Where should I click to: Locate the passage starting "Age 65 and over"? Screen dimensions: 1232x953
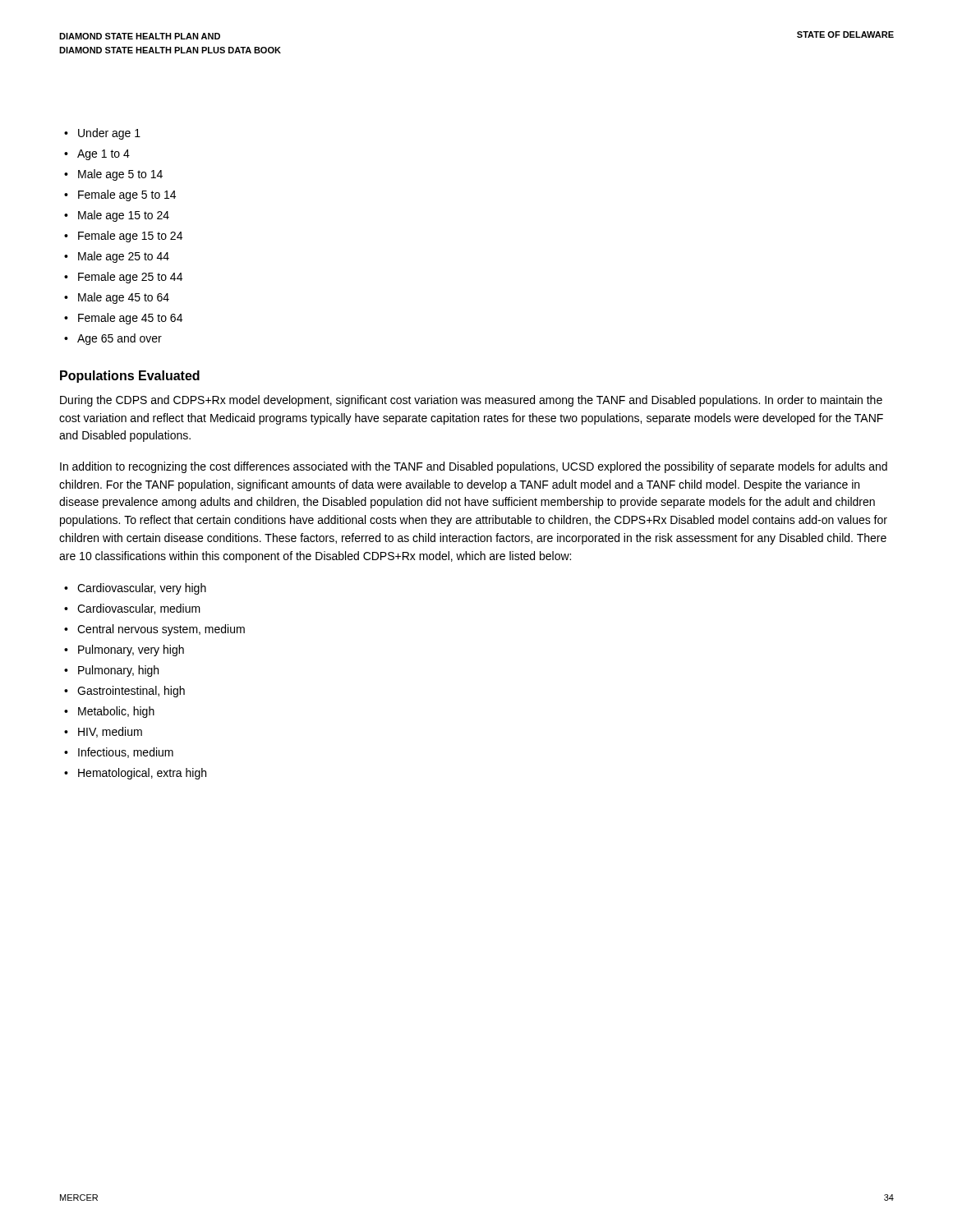(x=113, y=339)
